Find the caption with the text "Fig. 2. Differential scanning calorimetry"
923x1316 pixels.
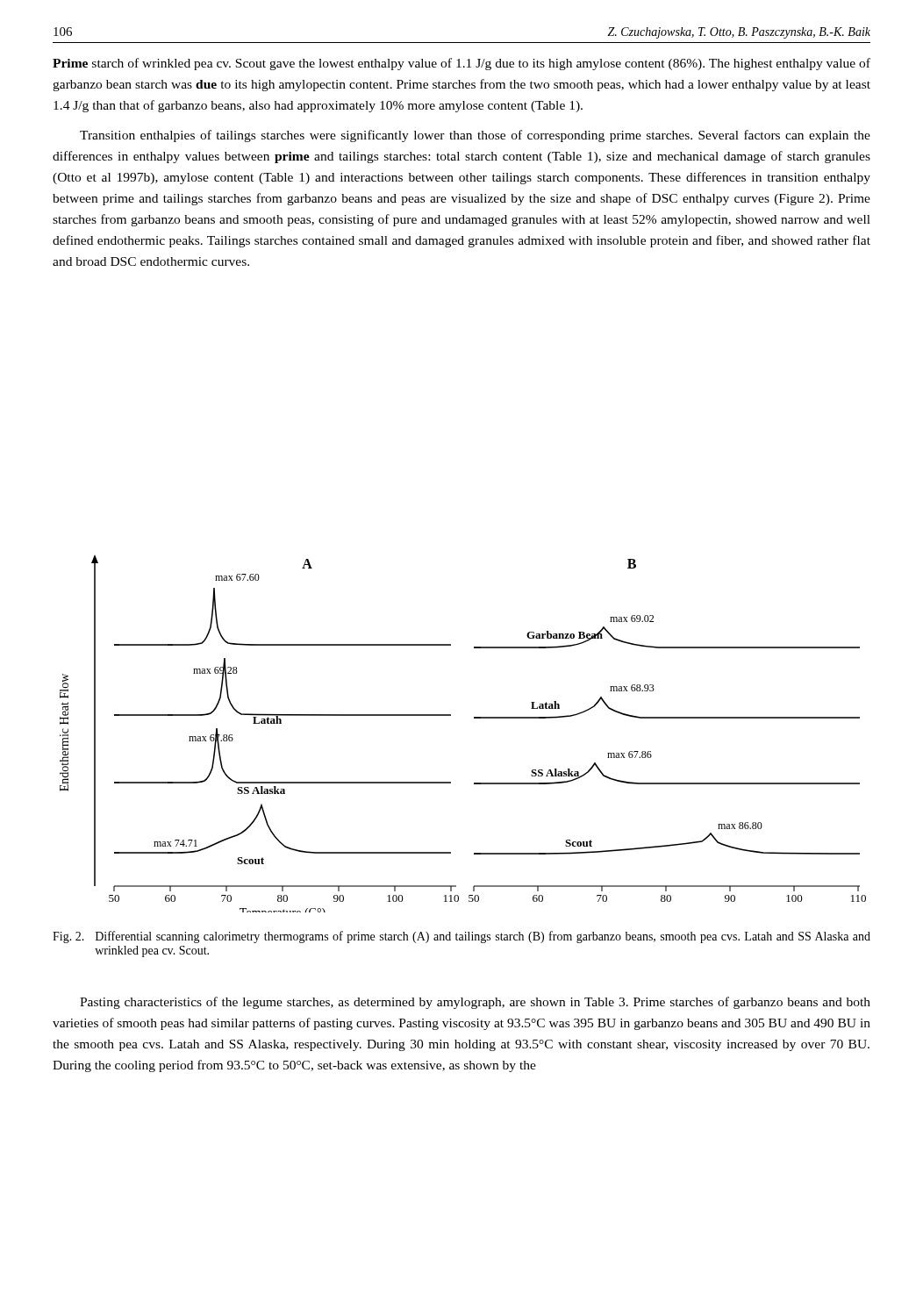click(462, 944)
